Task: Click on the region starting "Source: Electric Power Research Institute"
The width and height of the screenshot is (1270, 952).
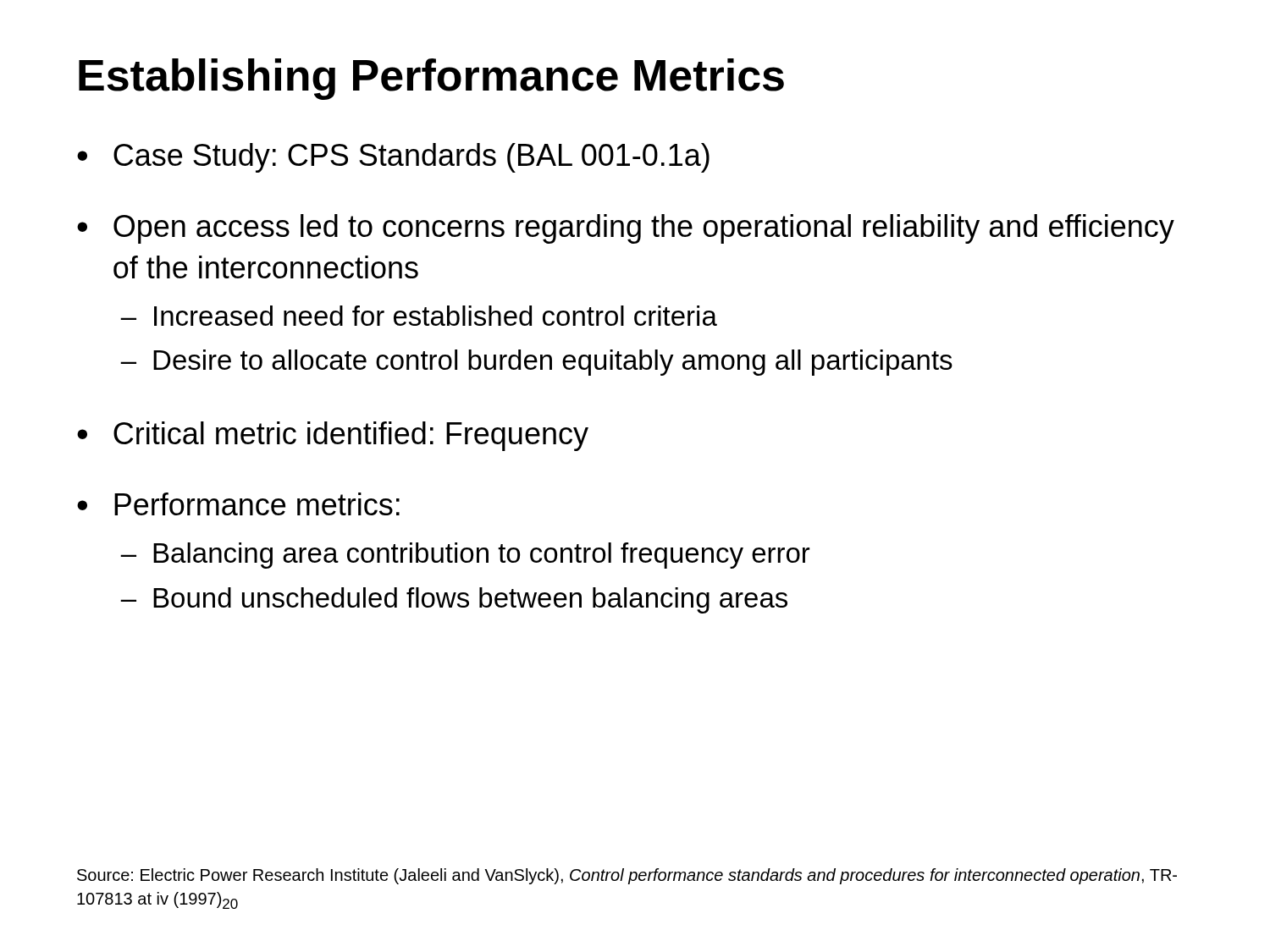Action: pyautogui.click(x=627, y=889)
